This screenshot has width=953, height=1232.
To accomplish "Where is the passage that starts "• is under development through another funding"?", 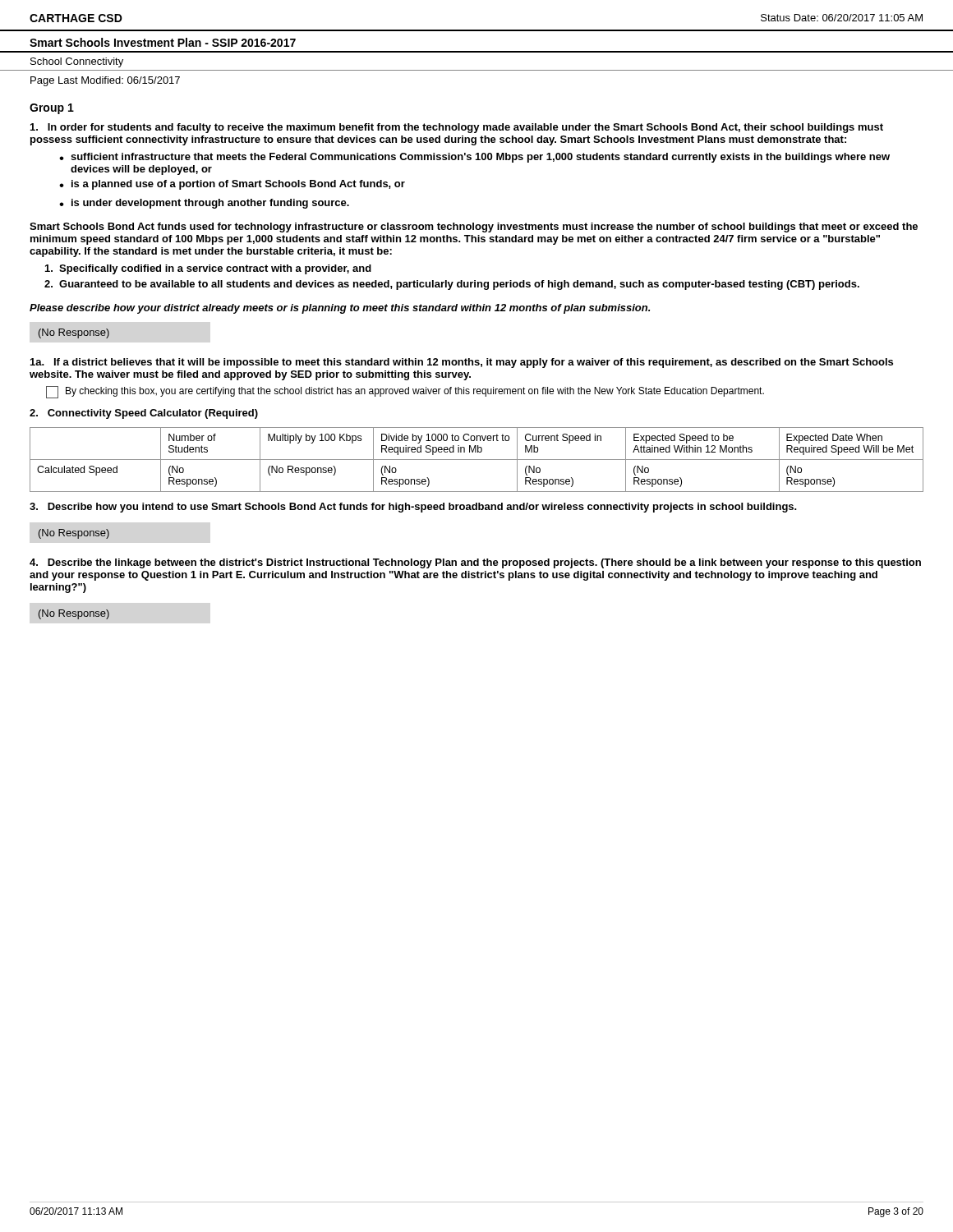I will coord(204,205).
